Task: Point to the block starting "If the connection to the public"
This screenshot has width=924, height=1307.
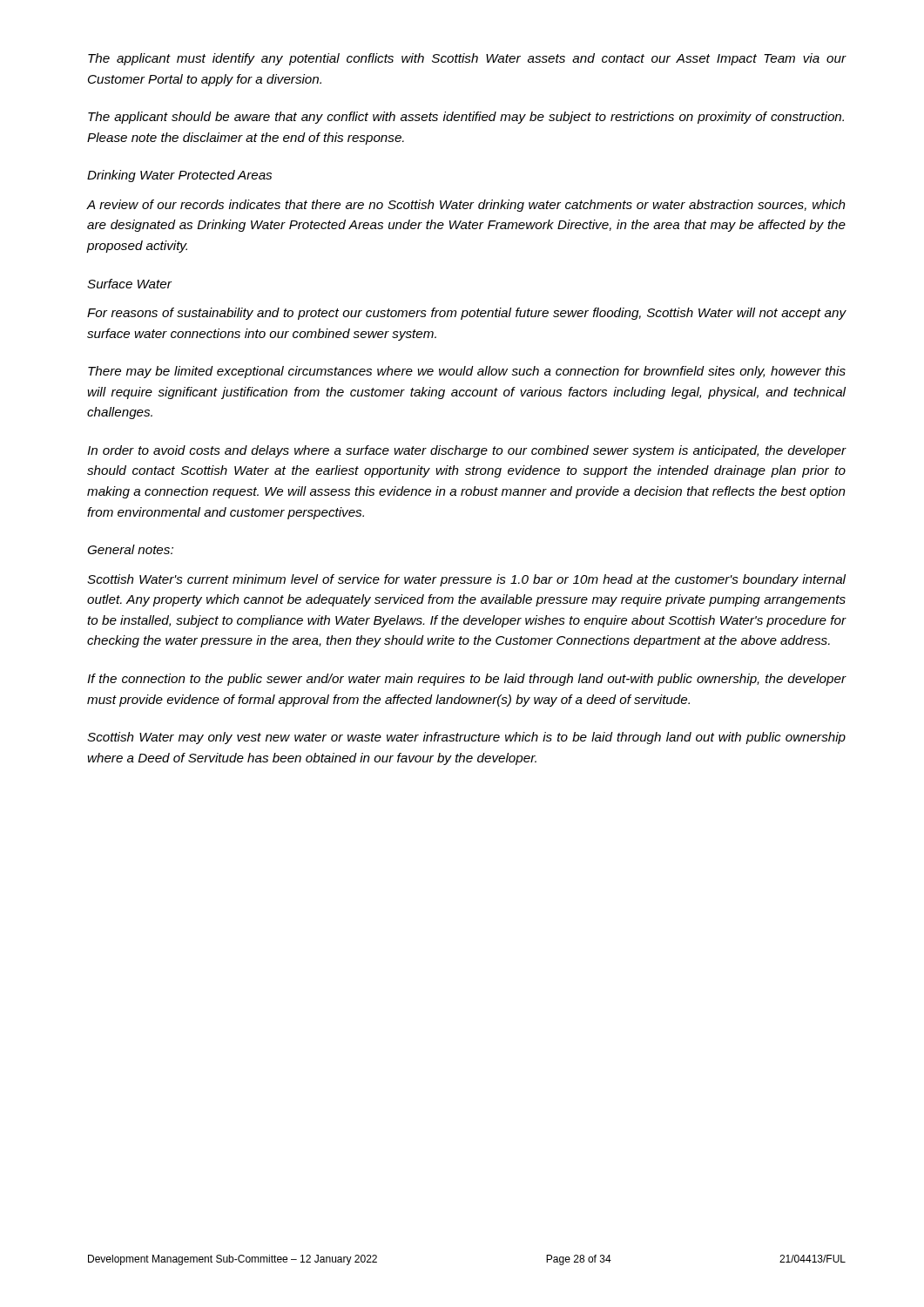Action: tap(466, 689)
